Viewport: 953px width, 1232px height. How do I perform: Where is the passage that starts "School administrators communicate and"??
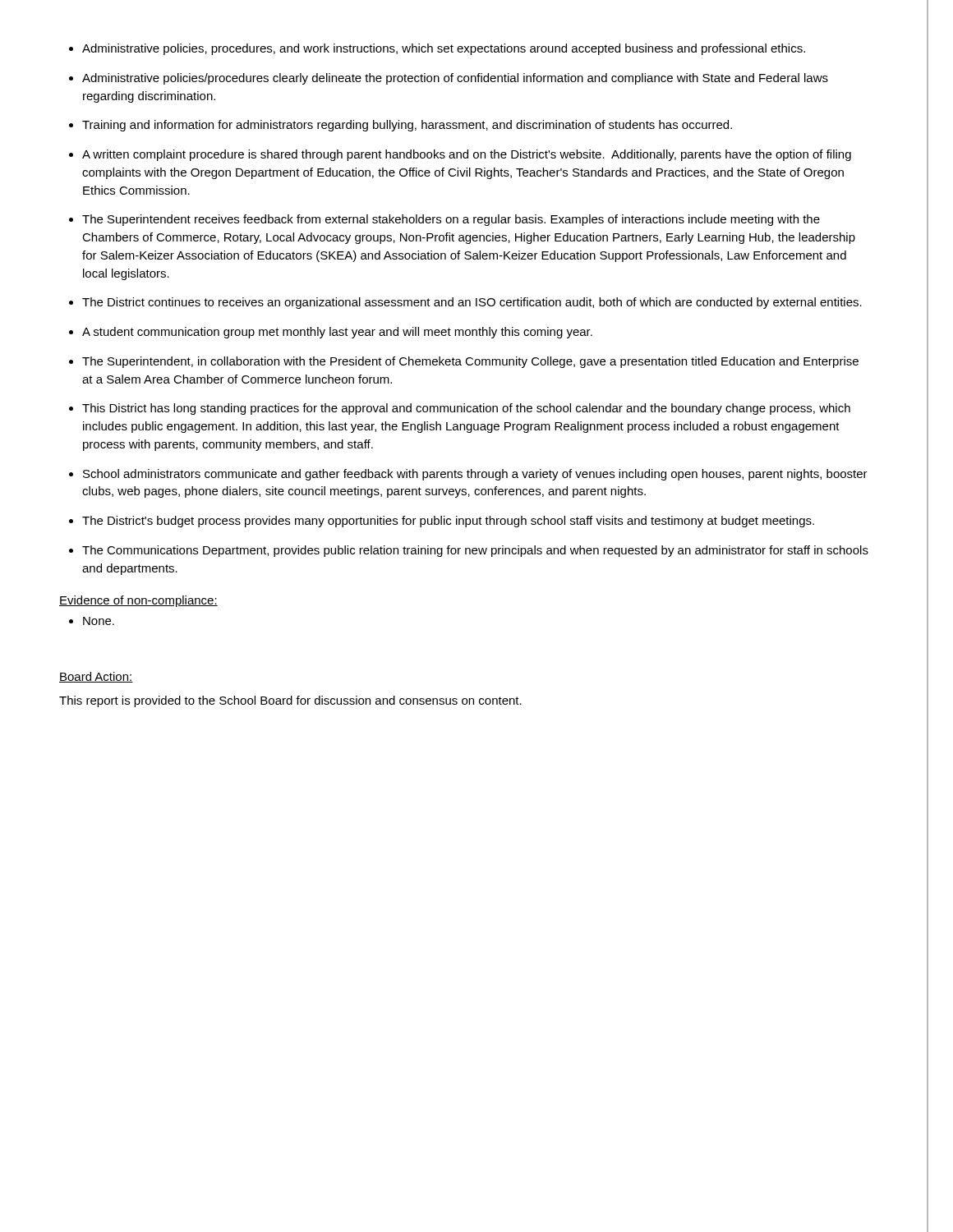pos(475,482)
